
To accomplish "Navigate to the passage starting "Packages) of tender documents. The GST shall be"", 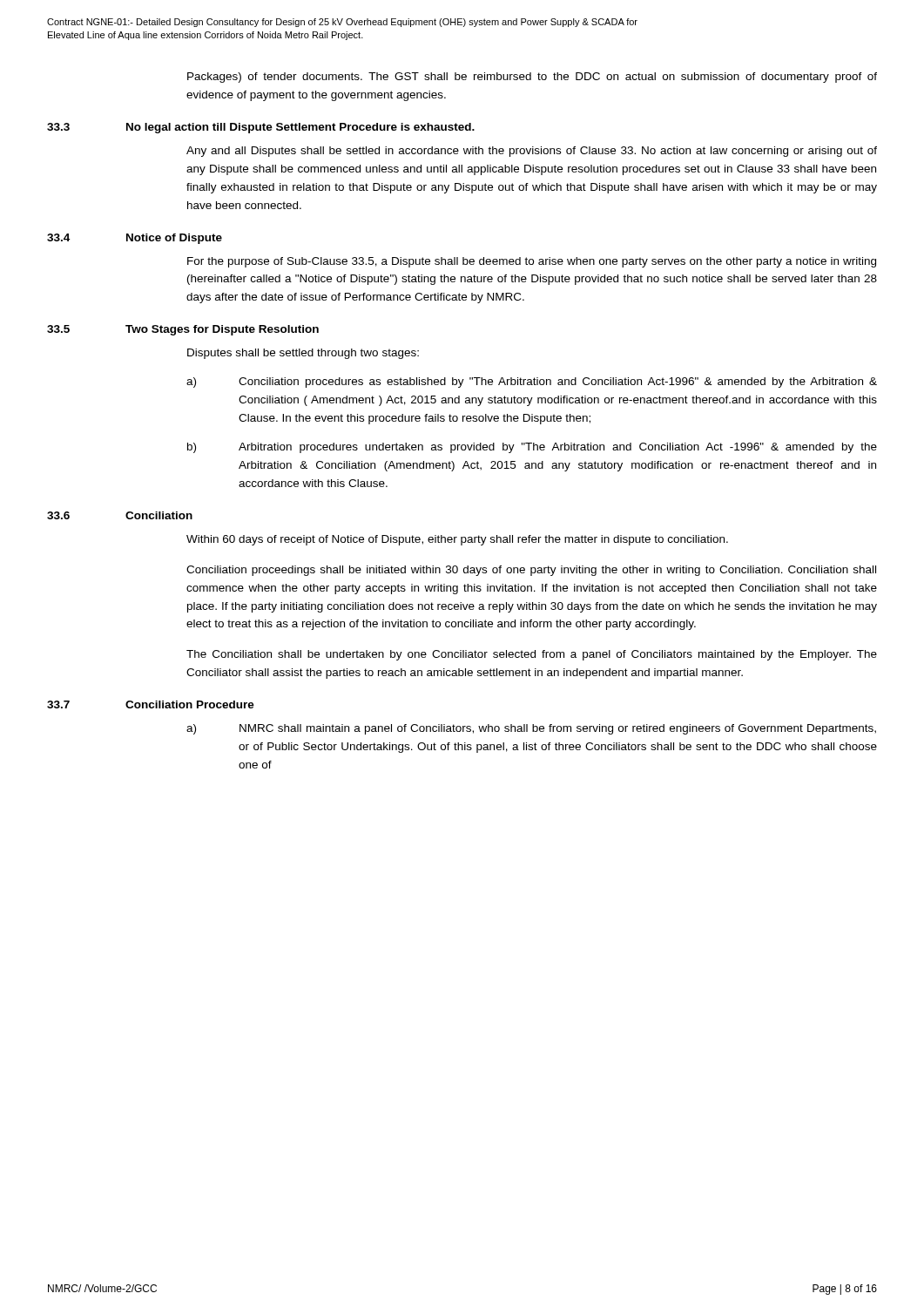I will (532, 85).
